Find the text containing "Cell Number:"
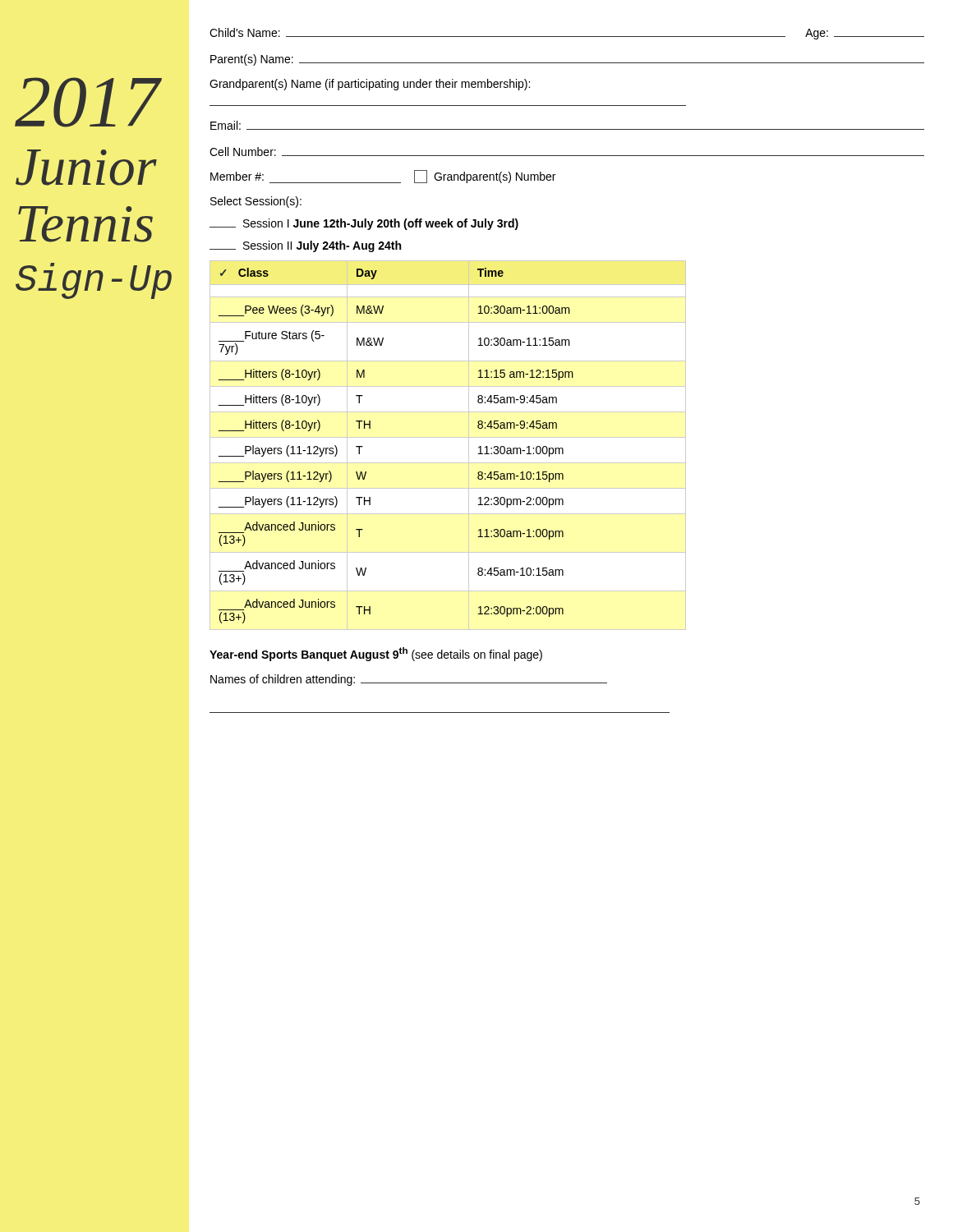 (x=567, y=151)
